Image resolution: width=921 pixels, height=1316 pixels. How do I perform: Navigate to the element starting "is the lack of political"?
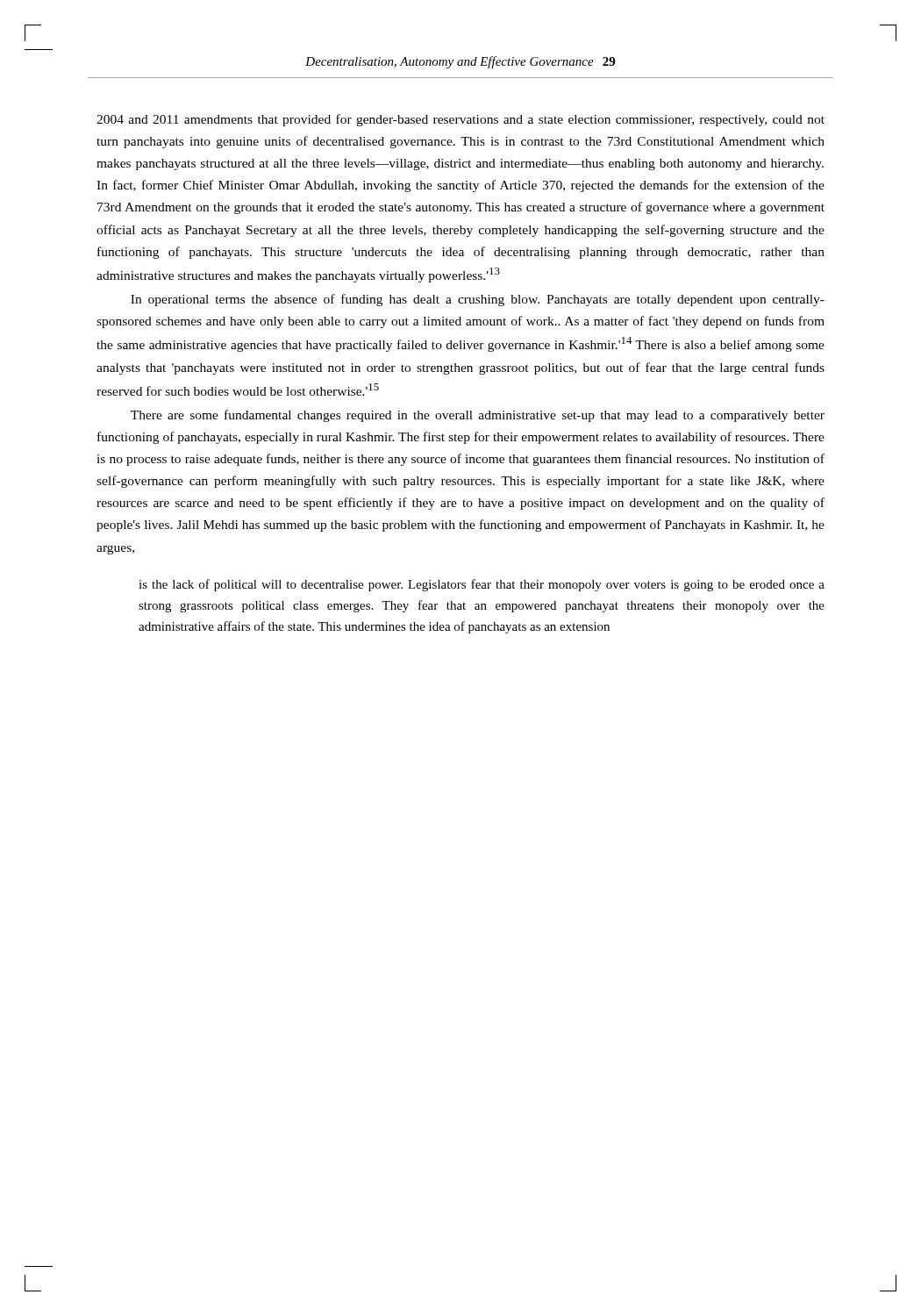(482, 605)
